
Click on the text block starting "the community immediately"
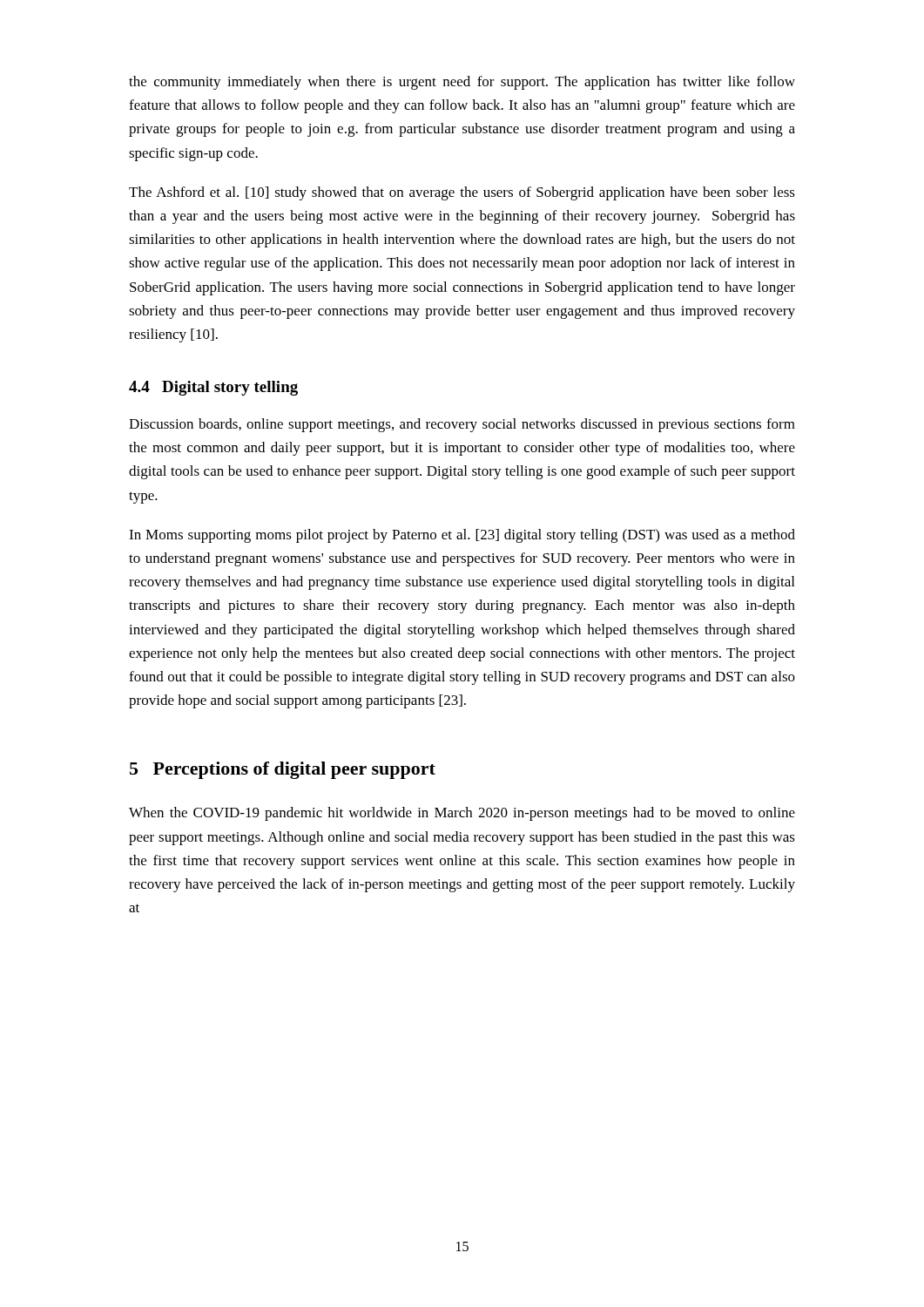pyautogui.click(x=462, y=117)
